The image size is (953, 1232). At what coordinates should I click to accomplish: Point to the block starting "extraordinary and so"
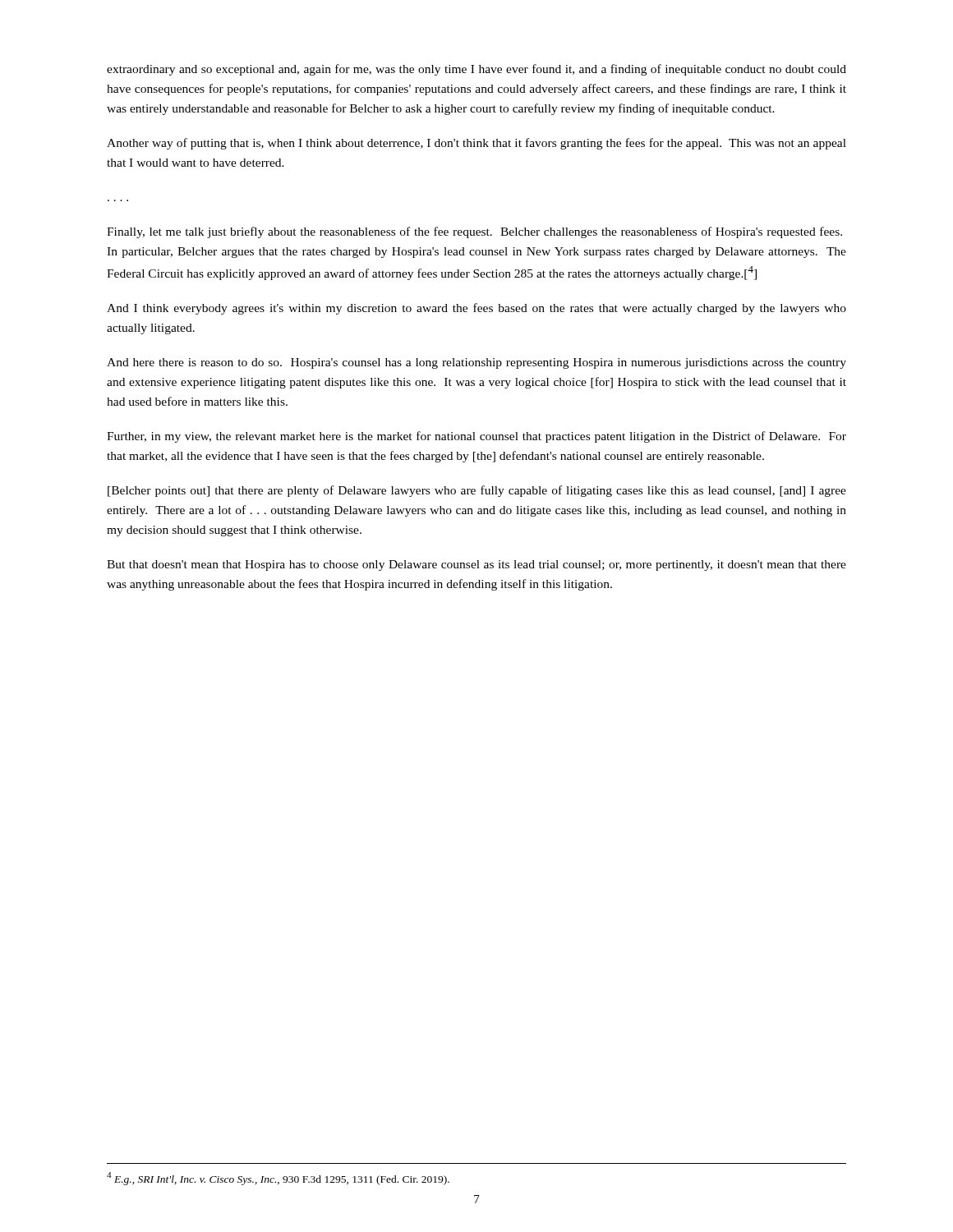pos(476,88)
